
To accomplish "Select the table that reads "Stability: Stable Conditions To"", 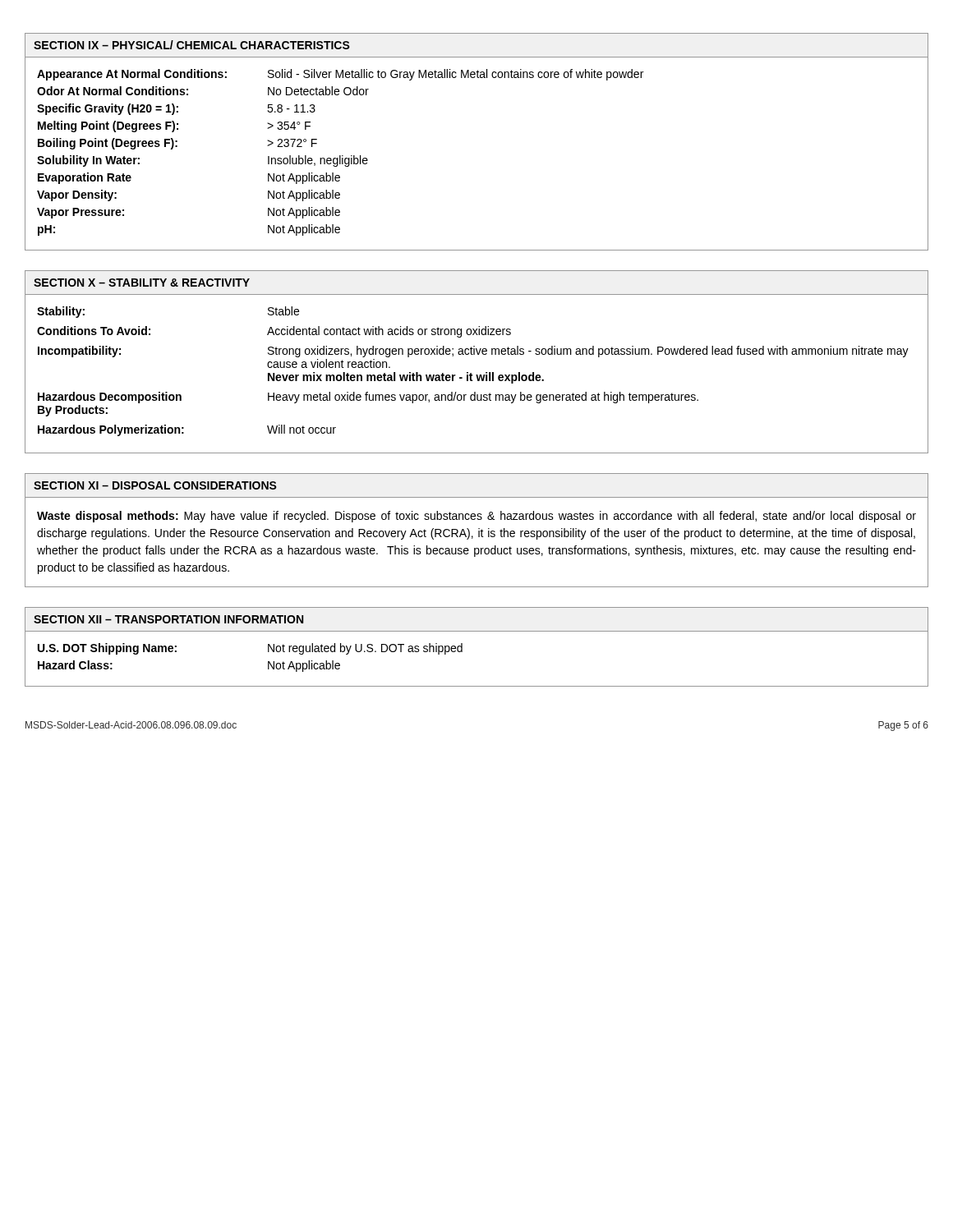I will click(x=476, y=374).
